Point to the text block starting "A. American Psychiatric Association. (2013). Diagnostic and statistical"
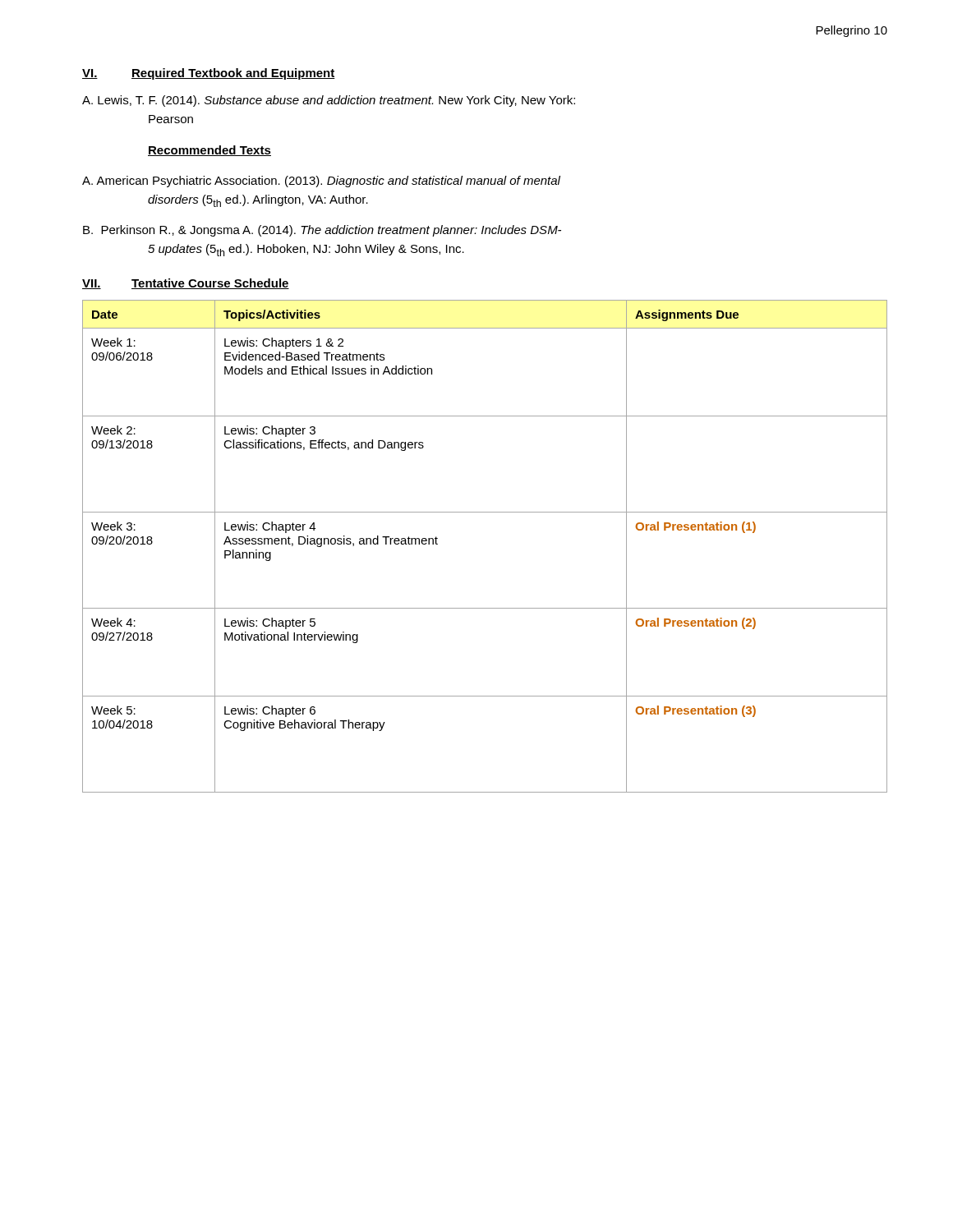Image resolution: width=953 pixels, height=1232 pixels. (x=485, y=192)
